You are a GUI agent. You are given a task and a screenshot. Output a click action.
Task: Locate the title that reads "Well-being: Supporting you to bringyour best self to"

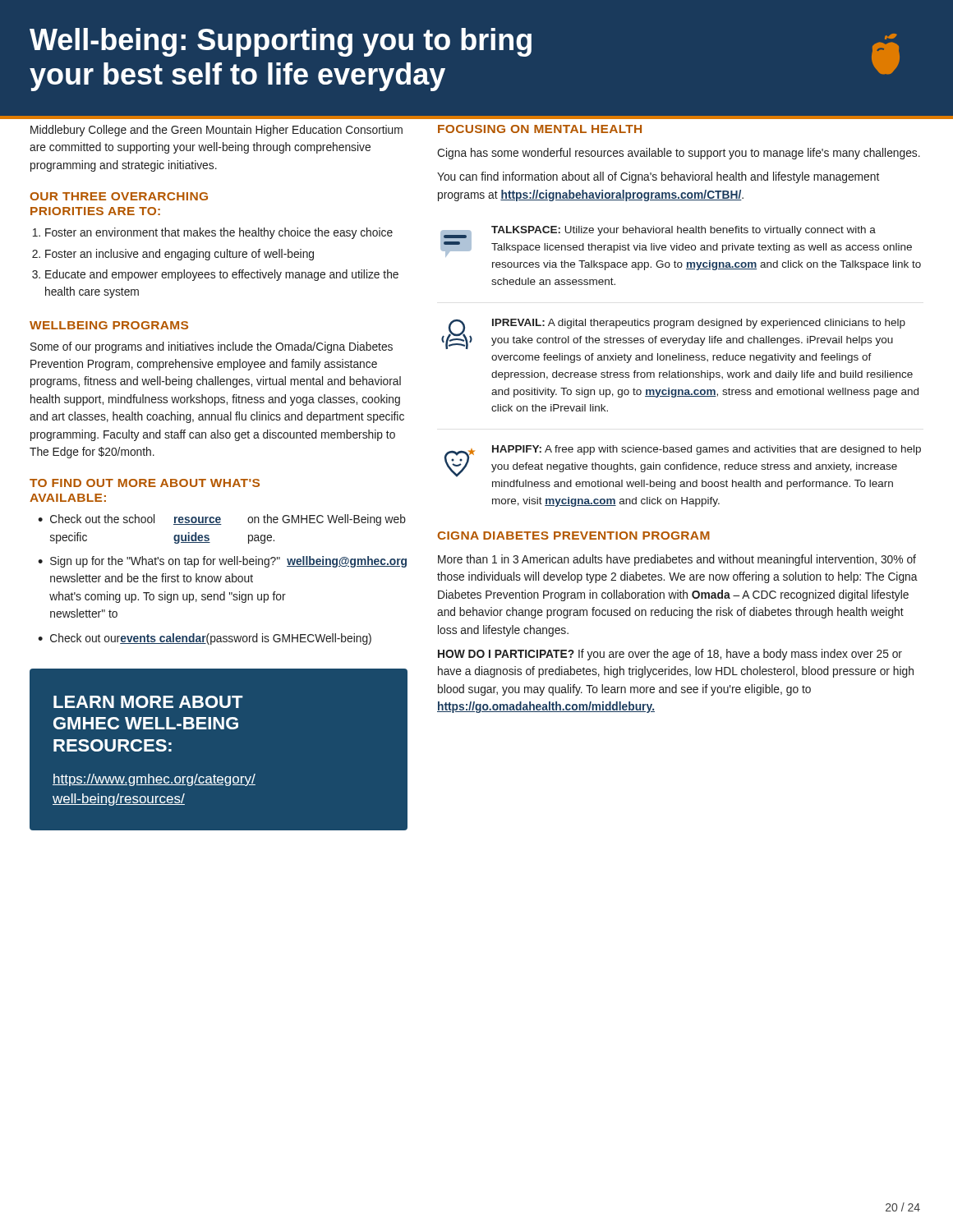(476, 60)
